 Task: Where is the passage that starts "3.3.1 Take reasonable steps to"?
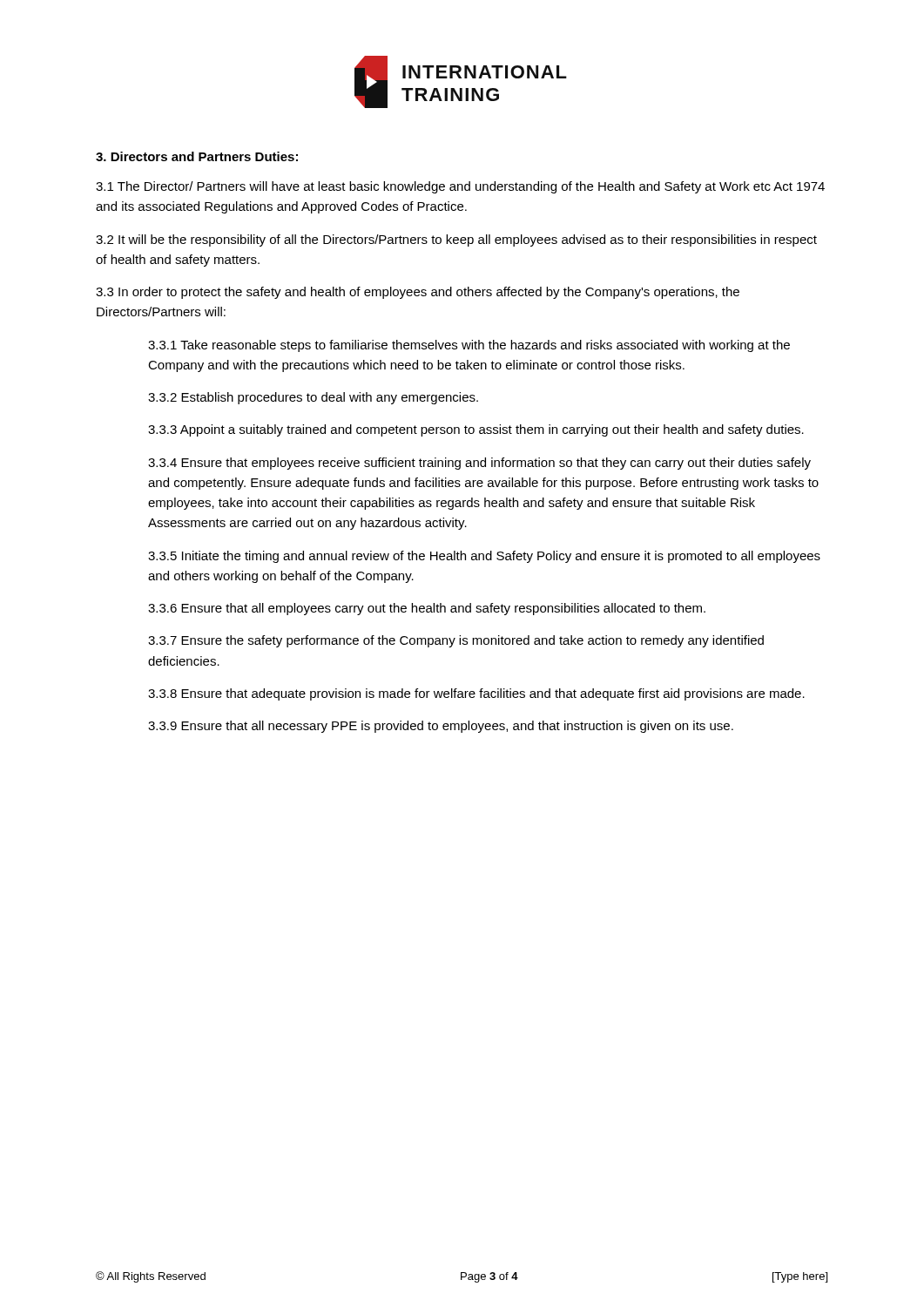tap(469, 354)
